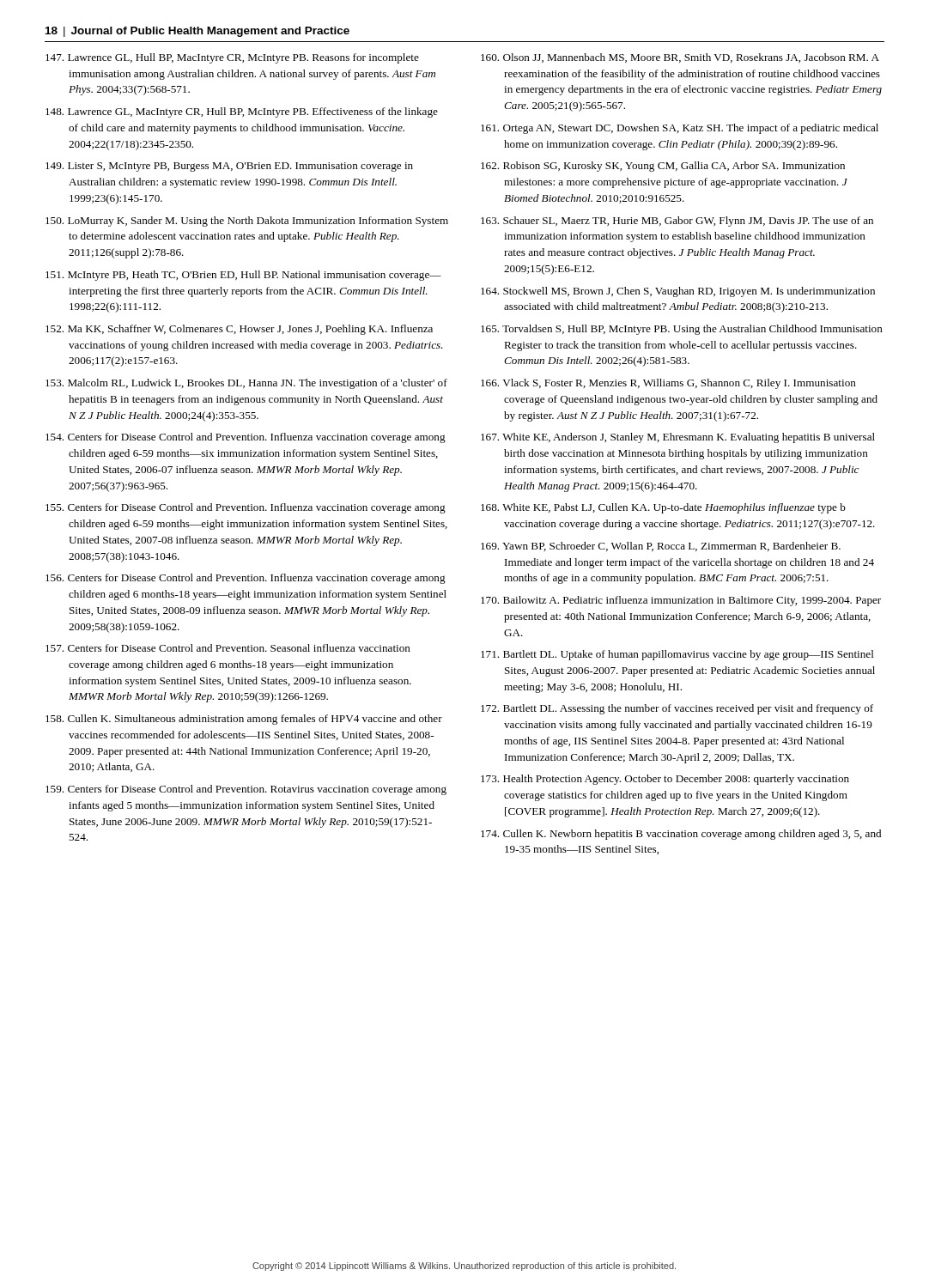Select the text block starting "149. Lister S, McIntyre"

[229, 182]
